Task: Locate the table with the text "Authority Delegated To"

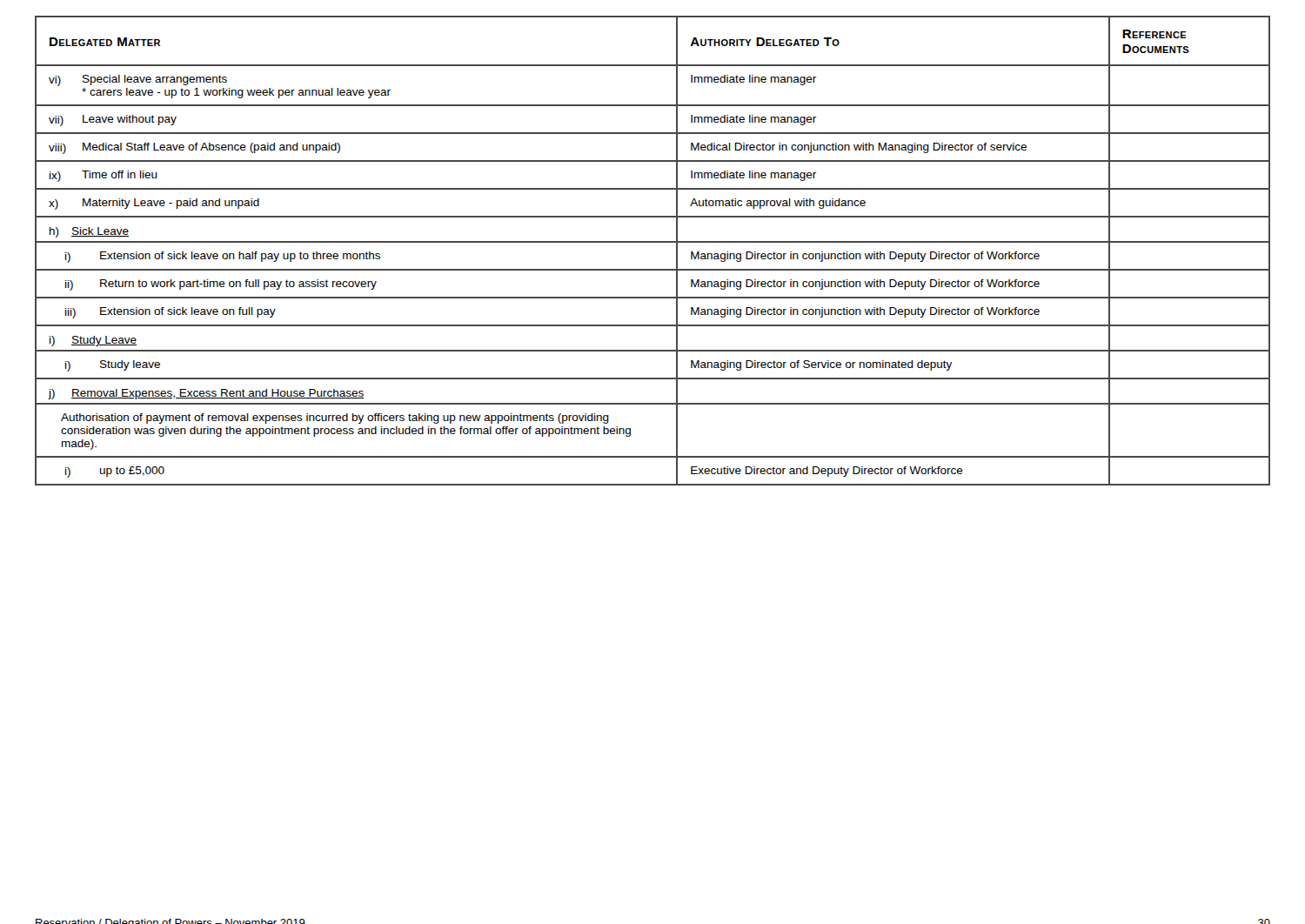Action: click(x=652, y=251)
